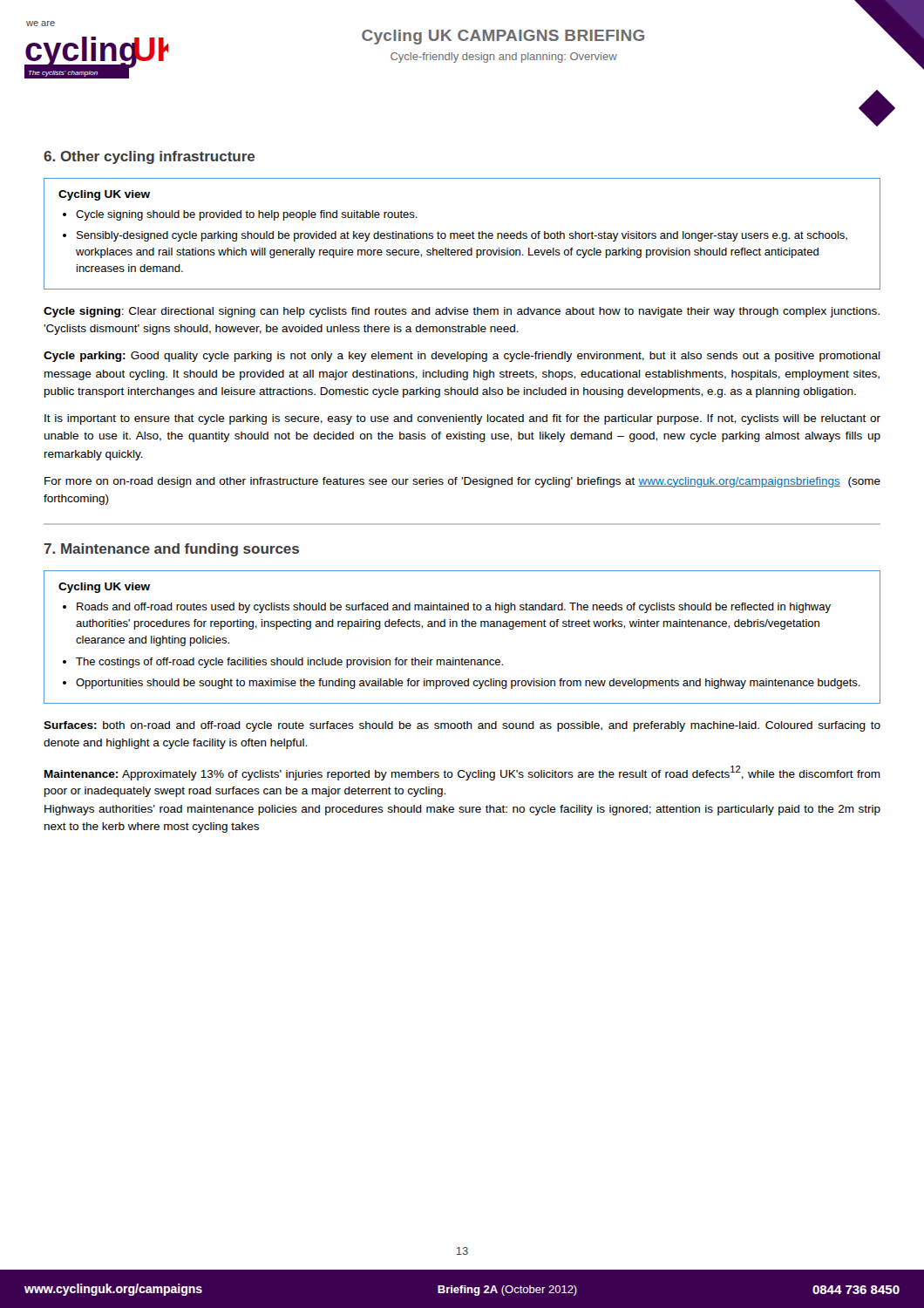This screenshot has width=924, height=1308.
Task: Find the text starting "Cycle parking: Good quality cycle"
Action: [x=462, y=373]
